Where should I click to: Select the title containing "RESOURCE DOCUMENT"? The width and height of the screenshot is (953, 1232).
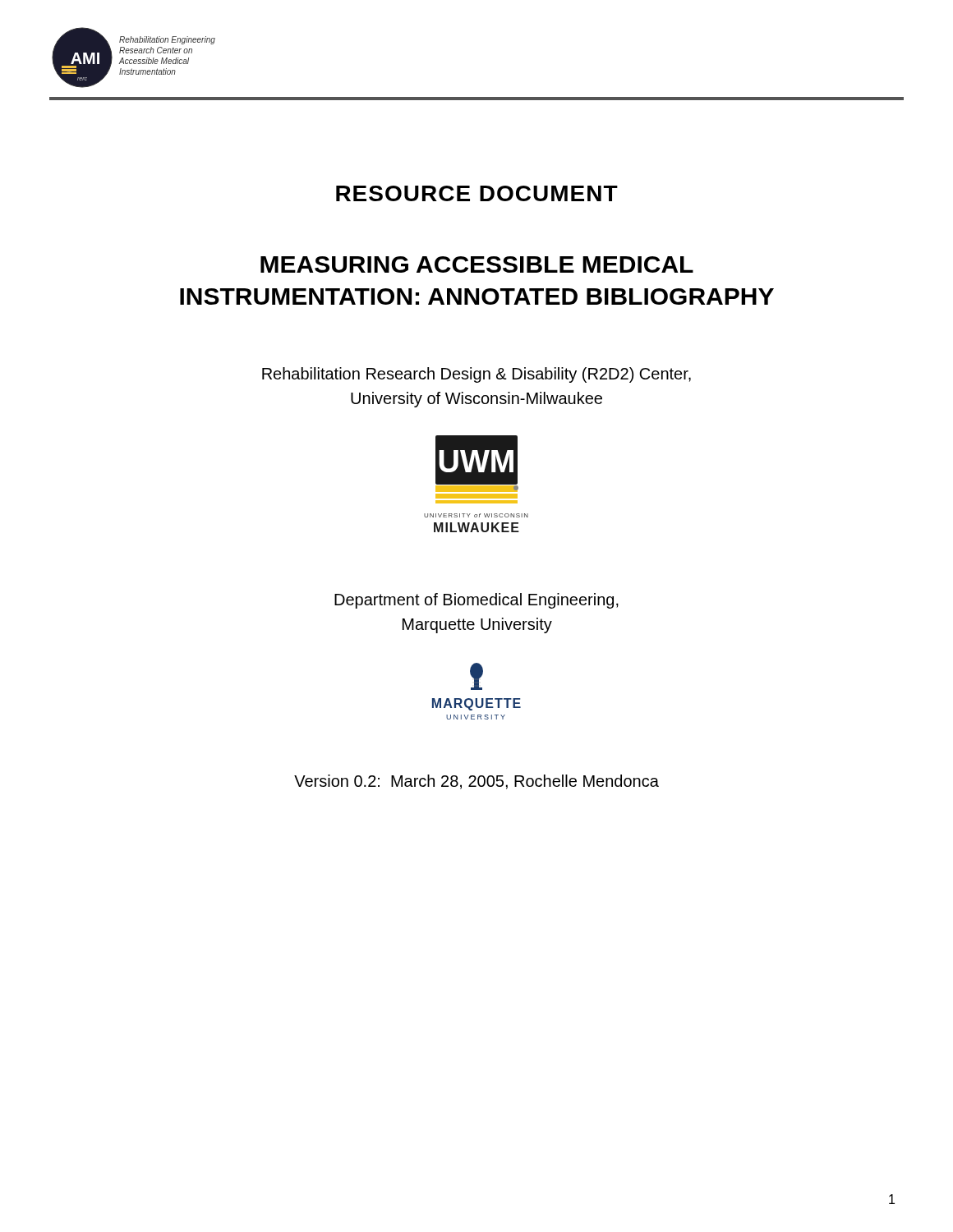pos(476,193)
